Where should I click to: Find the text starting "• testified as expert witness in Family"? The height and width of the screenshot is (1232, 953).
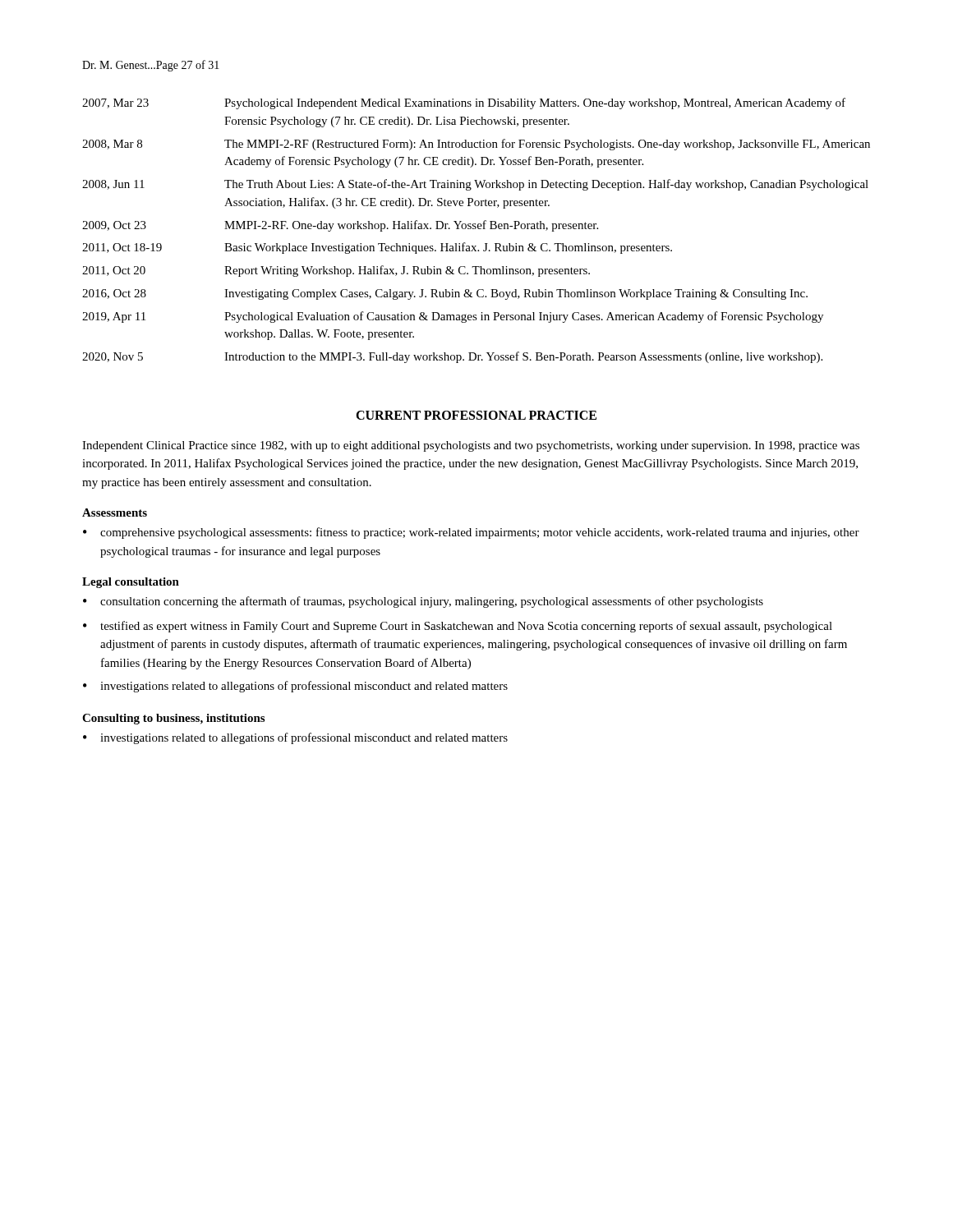tap(476, 644)
